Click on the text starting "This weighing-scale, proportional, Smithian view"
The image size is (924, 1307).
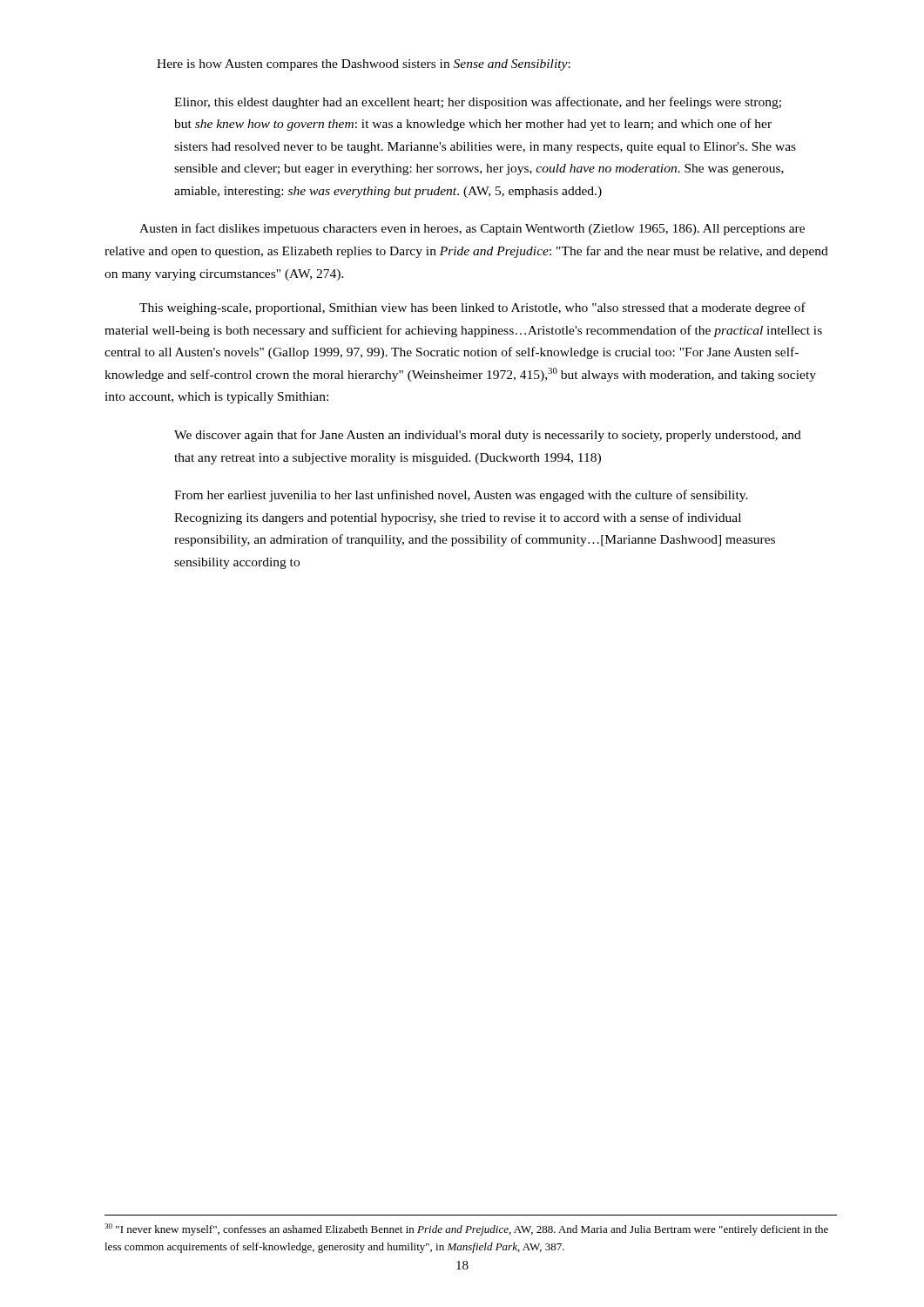pos(471,352)
